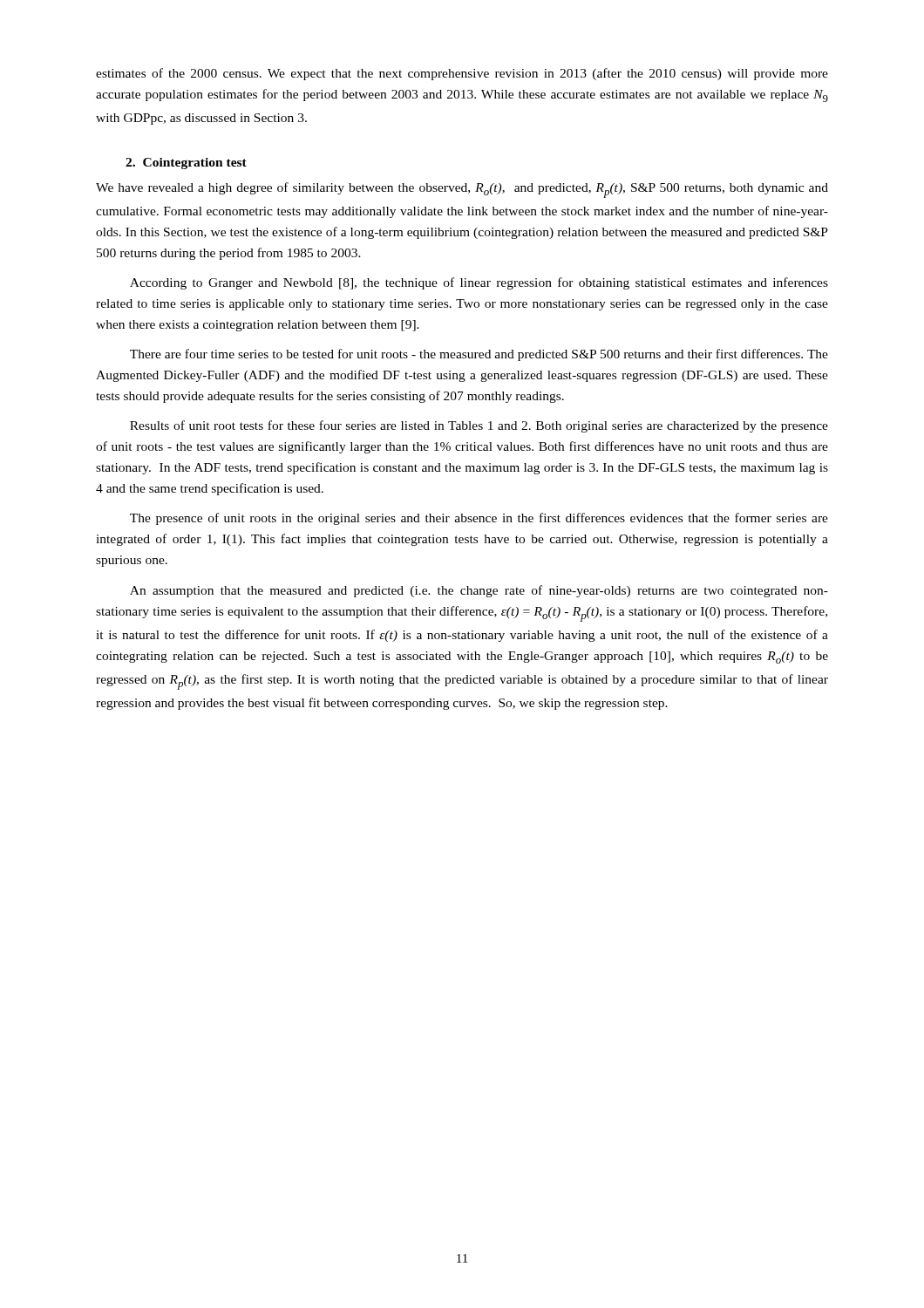Find the text block that says "There are four time series to be tested"

point(462,375)
